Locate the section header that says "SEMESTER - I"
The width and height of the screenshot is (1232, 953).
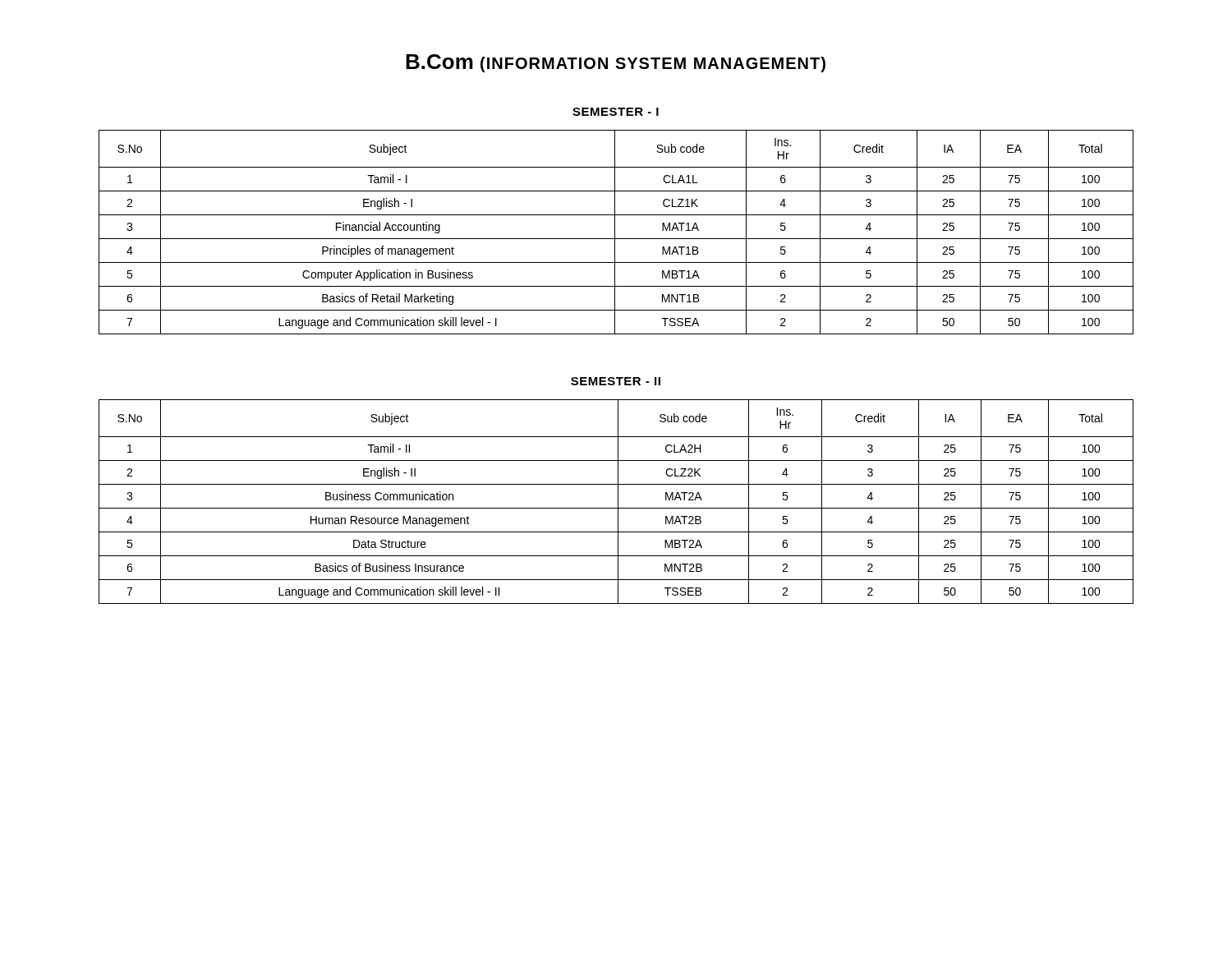(x=616, y=111)
